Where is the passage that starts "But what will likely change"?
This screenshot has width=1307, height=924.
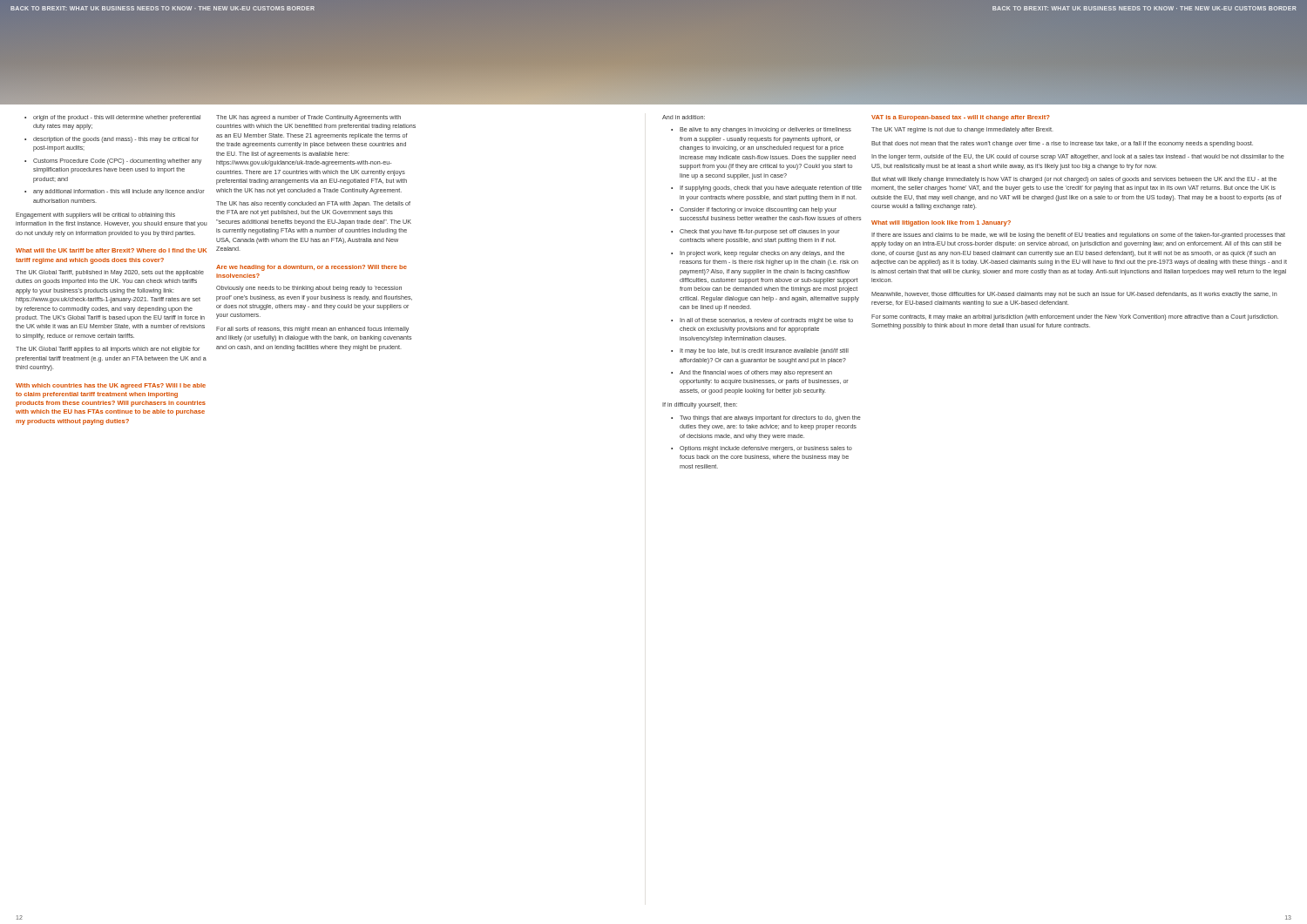point(1076,193)
